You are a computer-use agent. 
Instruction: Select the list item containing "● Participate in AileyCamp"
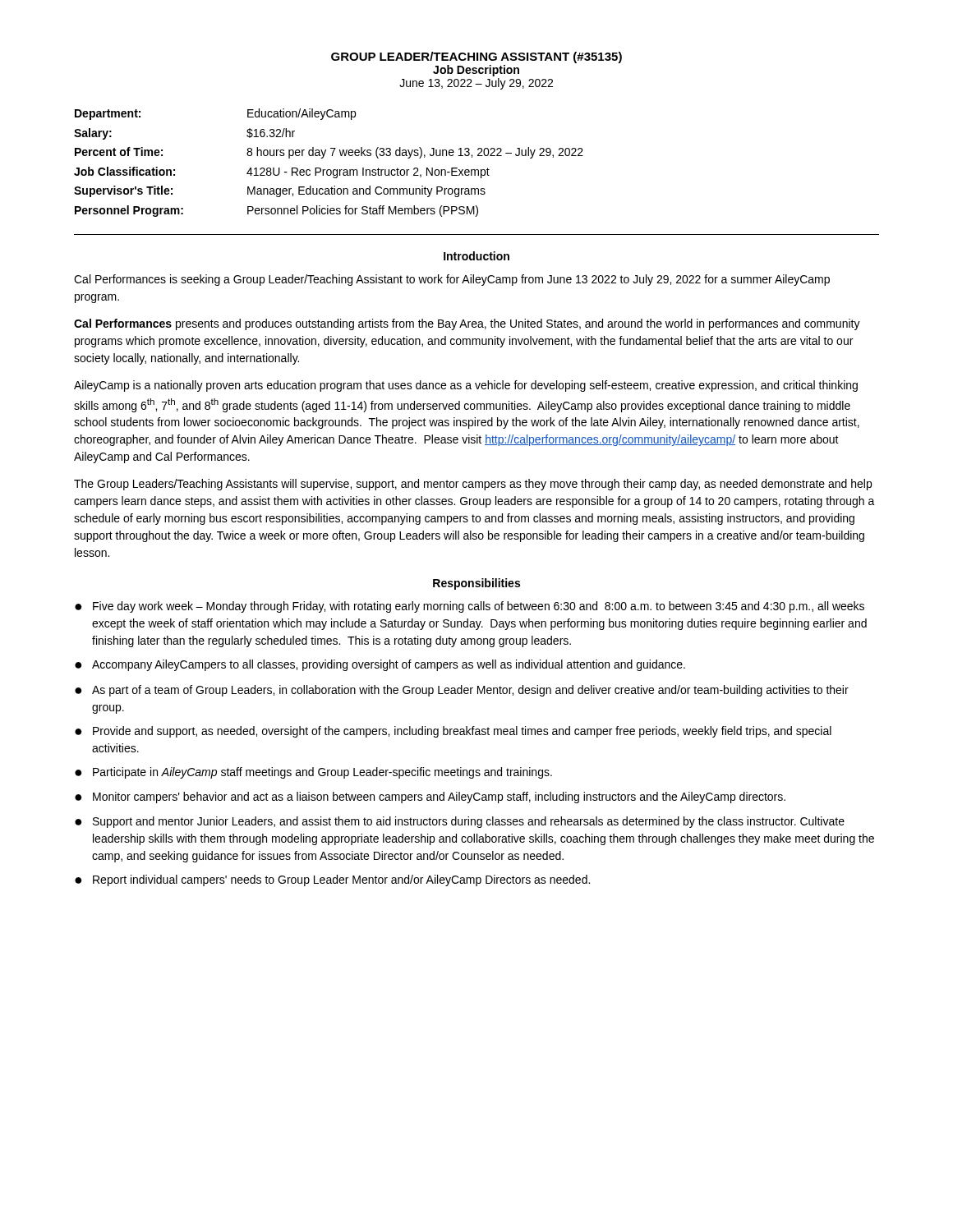click(x=476, y=773)
